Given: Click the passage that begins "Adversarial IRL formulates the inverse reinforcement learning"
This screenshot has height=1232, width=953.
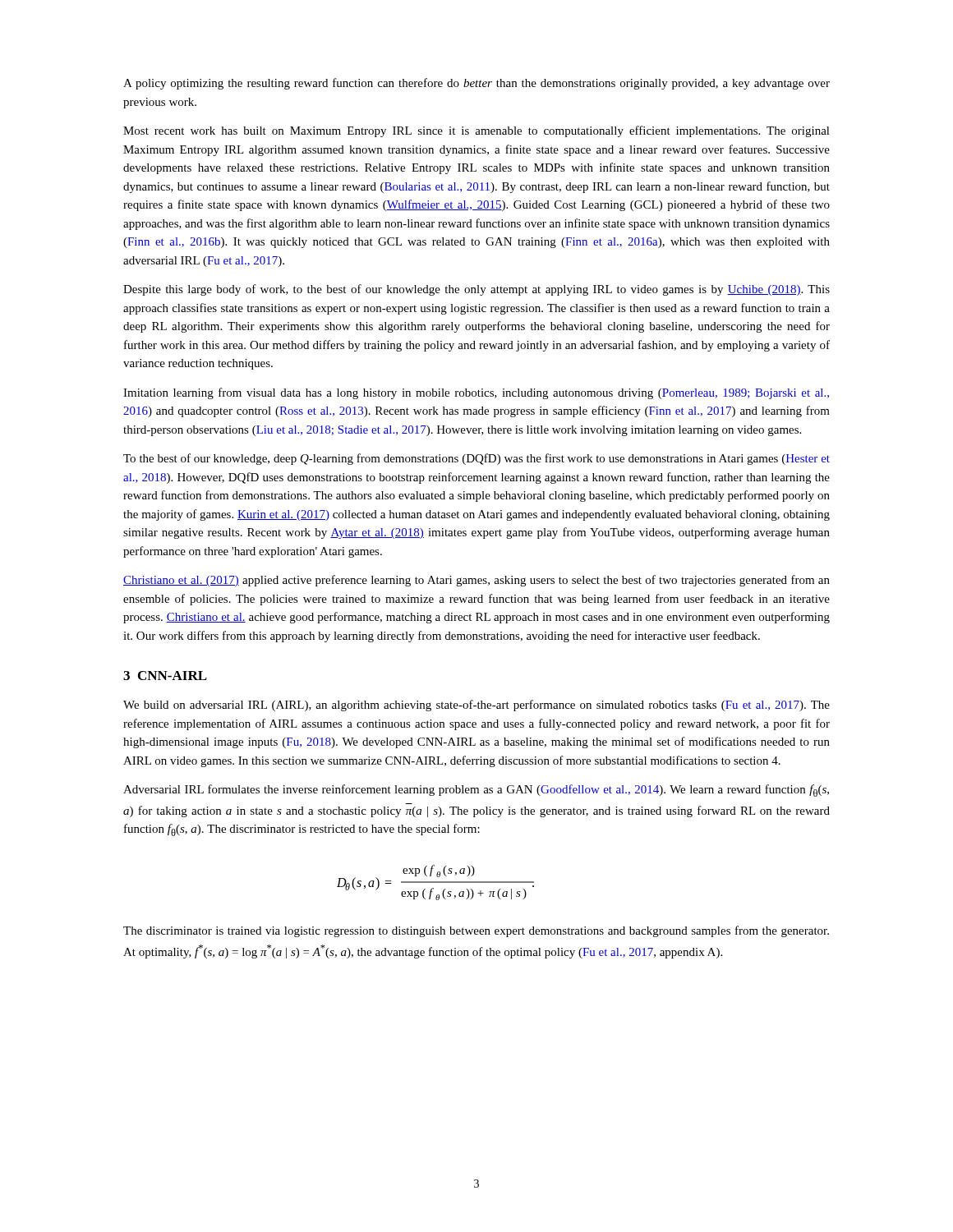Looking at the screenshot, I should click(x=476, y=811).
